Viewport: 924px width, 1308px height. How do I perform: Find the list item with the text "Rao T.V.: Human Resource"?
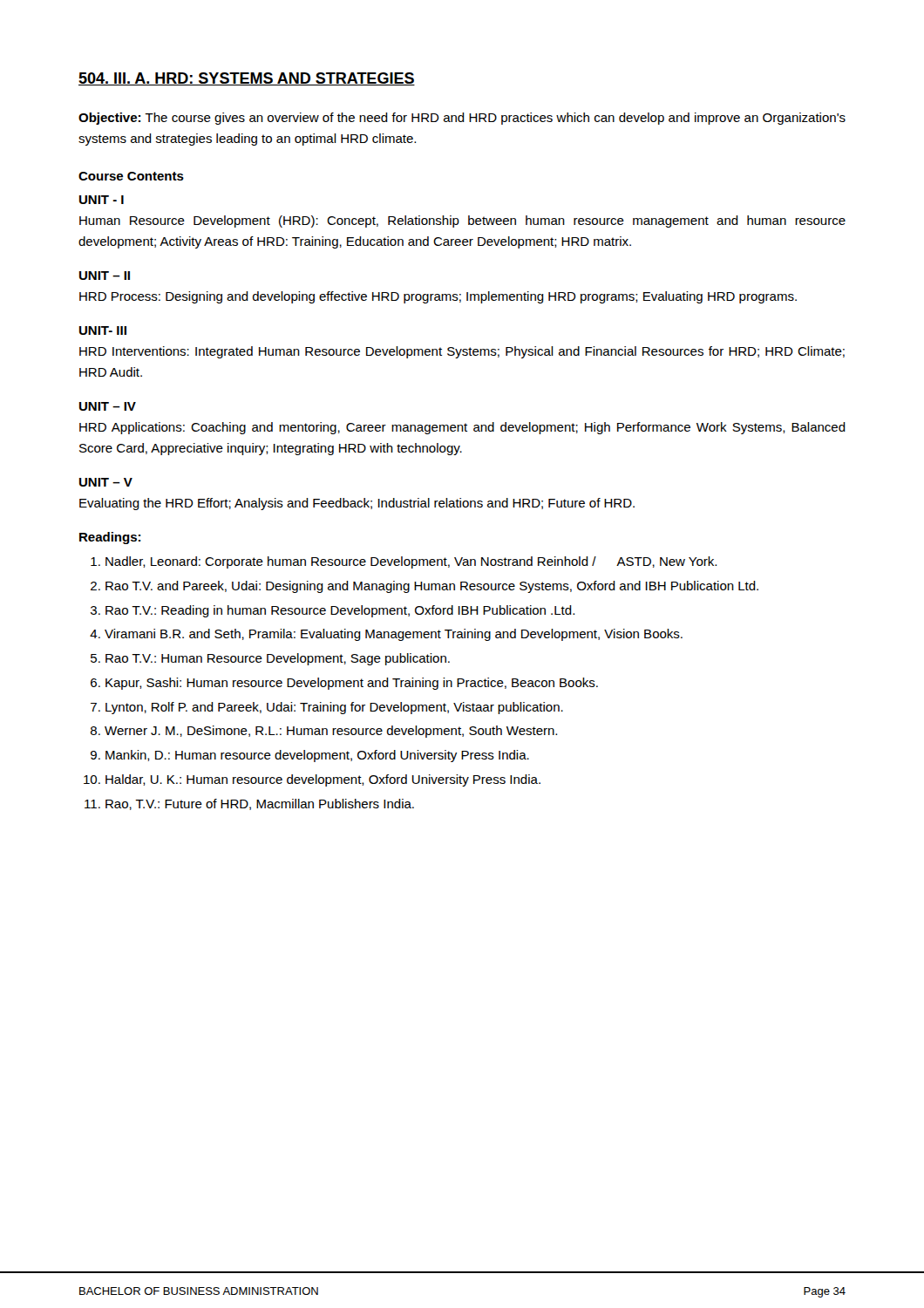coord(278,659)
